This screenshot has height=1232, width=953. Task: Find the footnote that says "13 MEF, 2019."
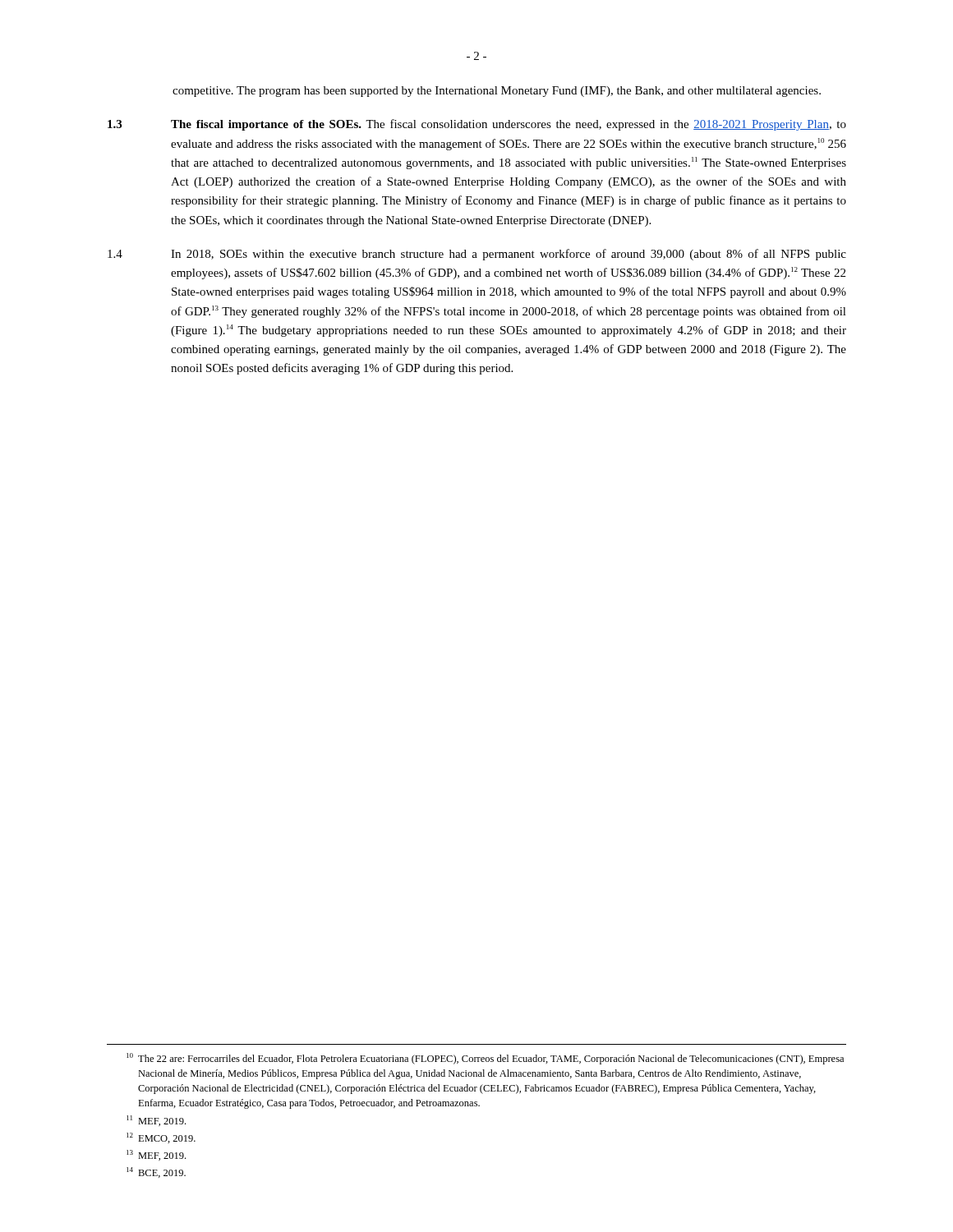tap(156, 1155)
